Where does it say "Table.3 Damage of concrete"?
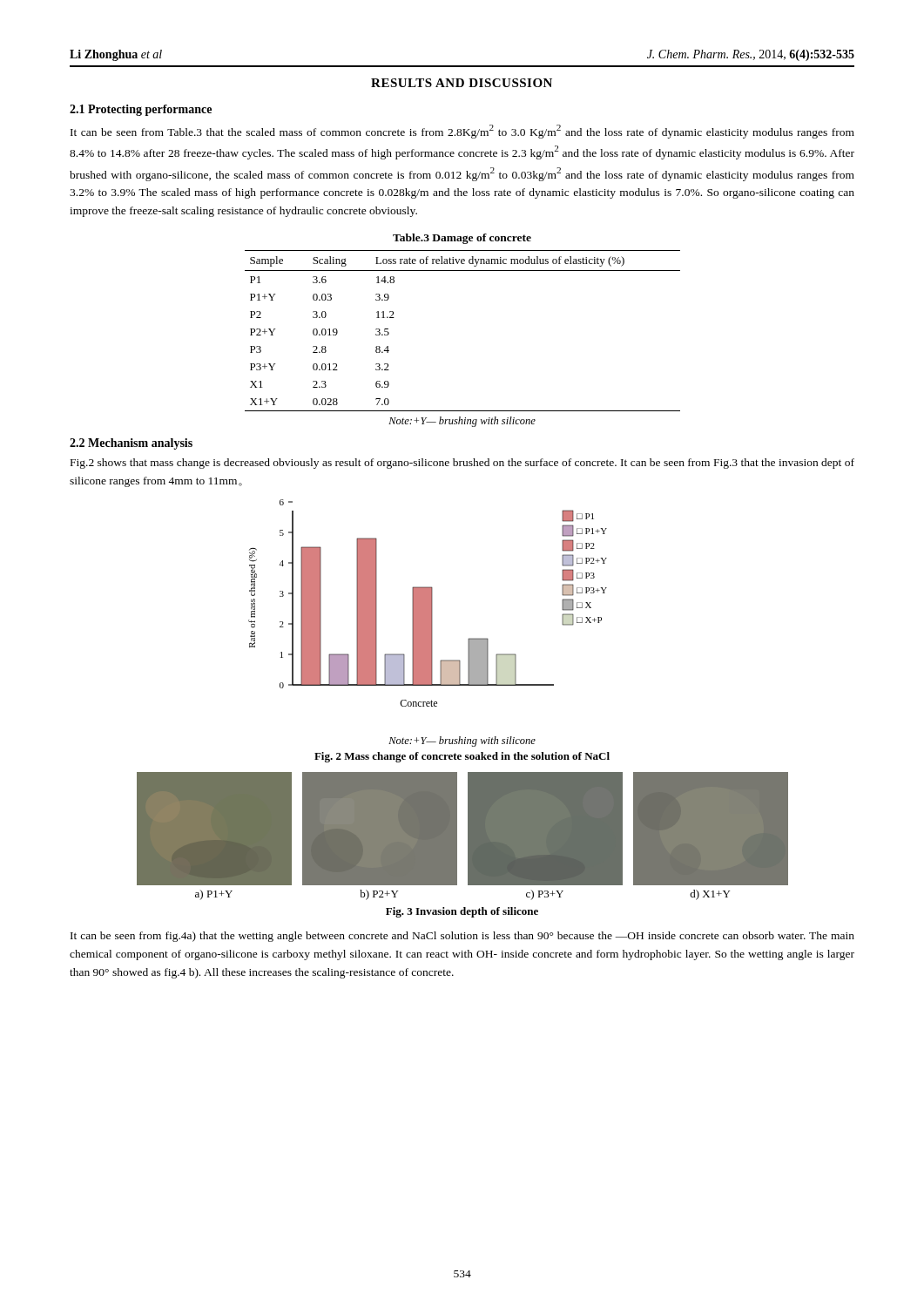 click(x=462, y=237)
